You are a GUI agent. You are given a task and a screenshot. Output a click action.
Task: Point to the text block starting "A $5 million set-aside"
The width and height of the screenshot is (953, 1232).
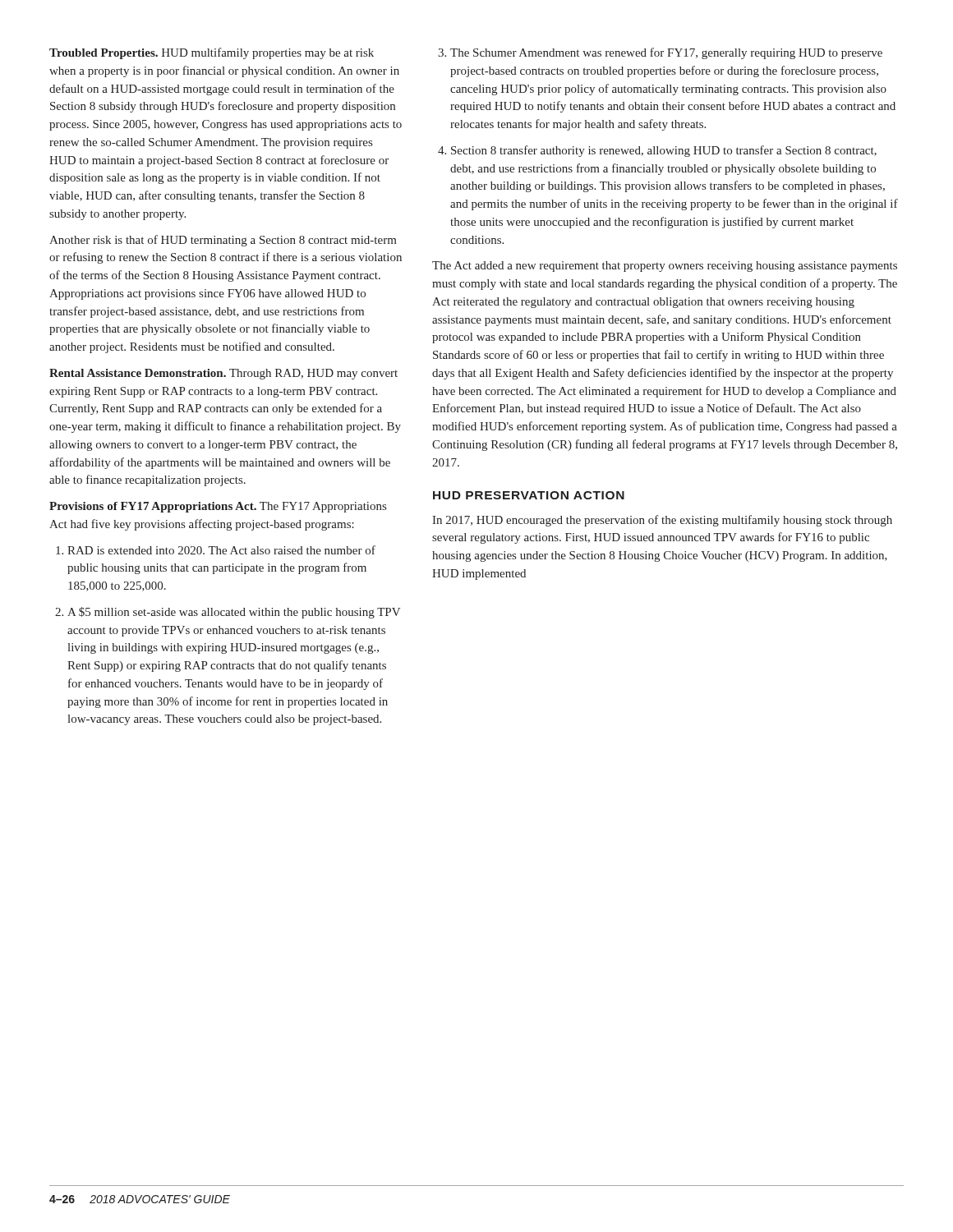click(x=226, y=666)
